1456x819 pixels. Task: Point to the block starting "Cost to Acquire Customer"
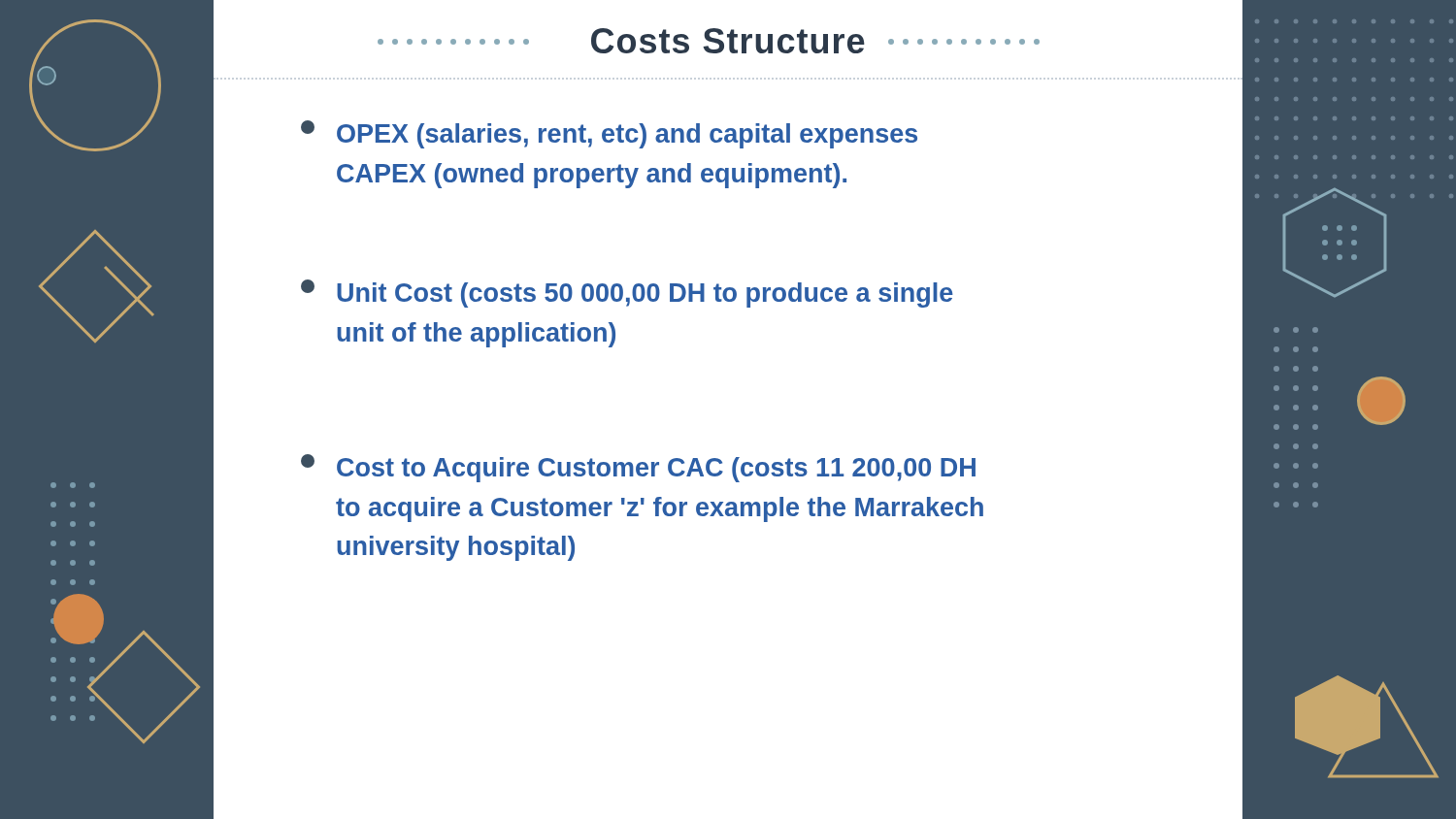(x=643, y=507)
